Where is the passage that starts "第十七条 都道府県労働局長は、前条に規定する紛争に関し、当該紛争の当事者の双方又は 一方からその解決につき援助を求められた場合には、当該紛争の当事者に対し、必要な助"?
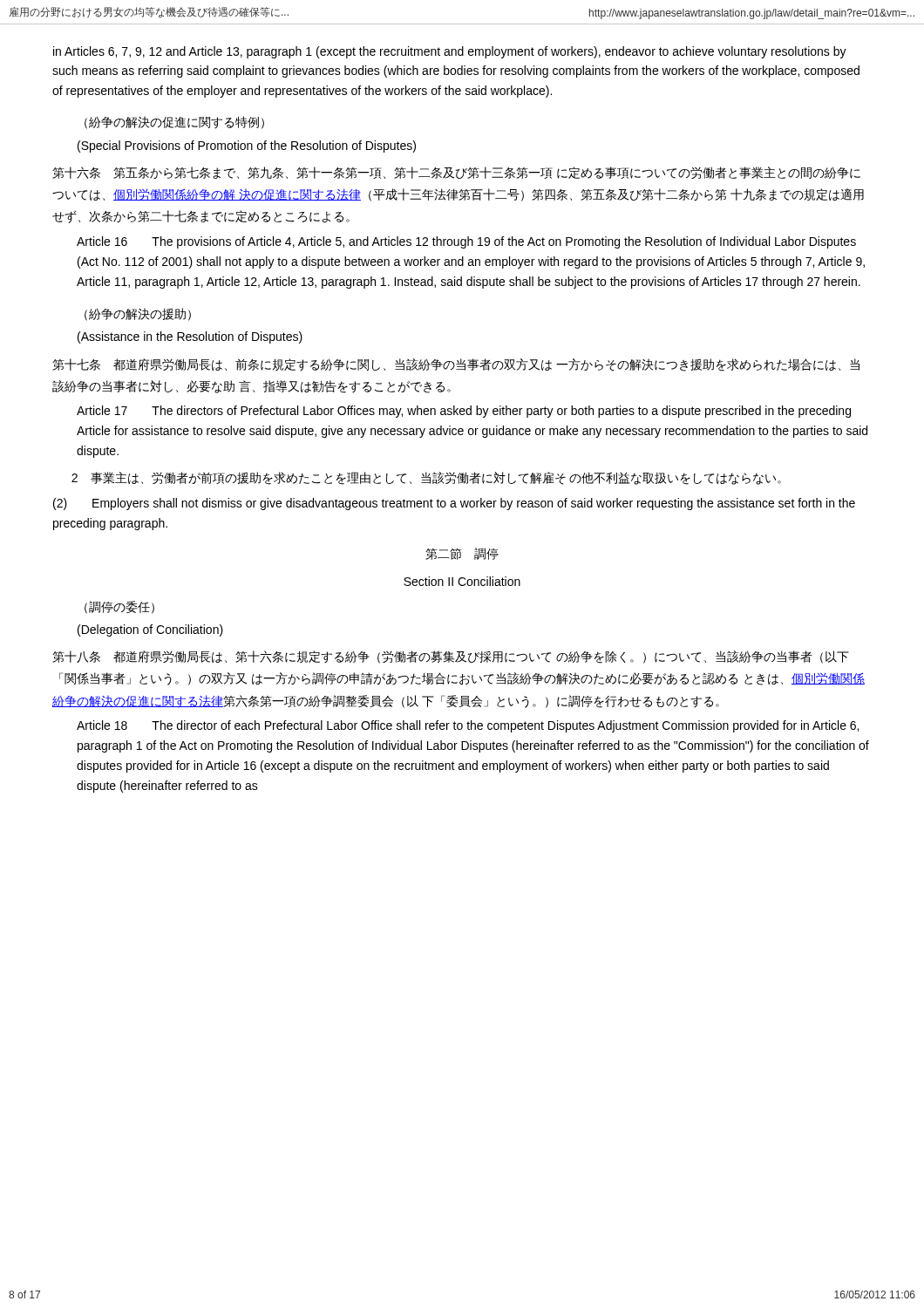The image size is (924, 1308). 457,375
